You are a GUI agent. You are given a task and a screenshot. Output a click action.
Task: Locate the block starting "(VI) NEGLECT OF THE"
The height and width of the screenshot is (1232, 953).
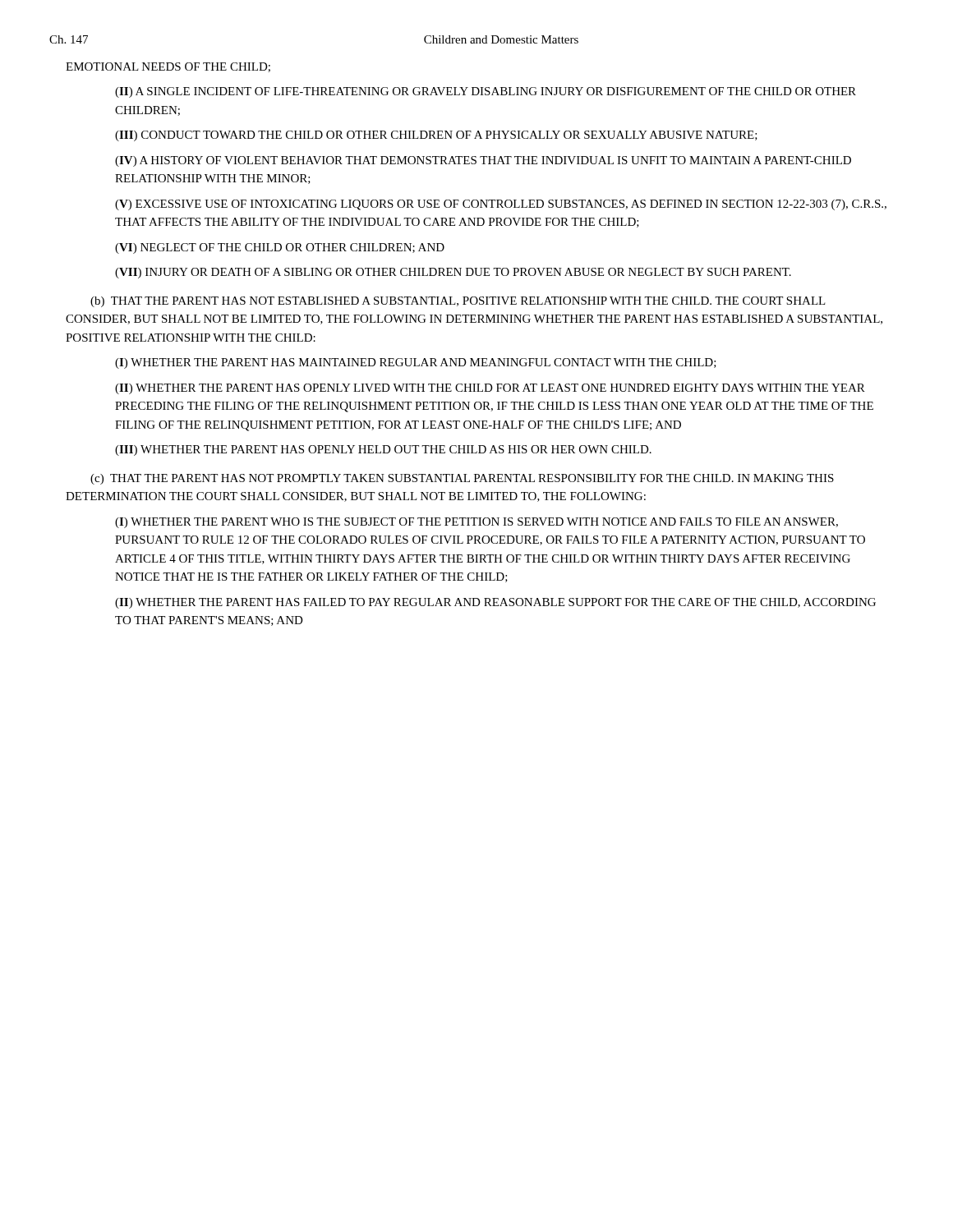280,248
